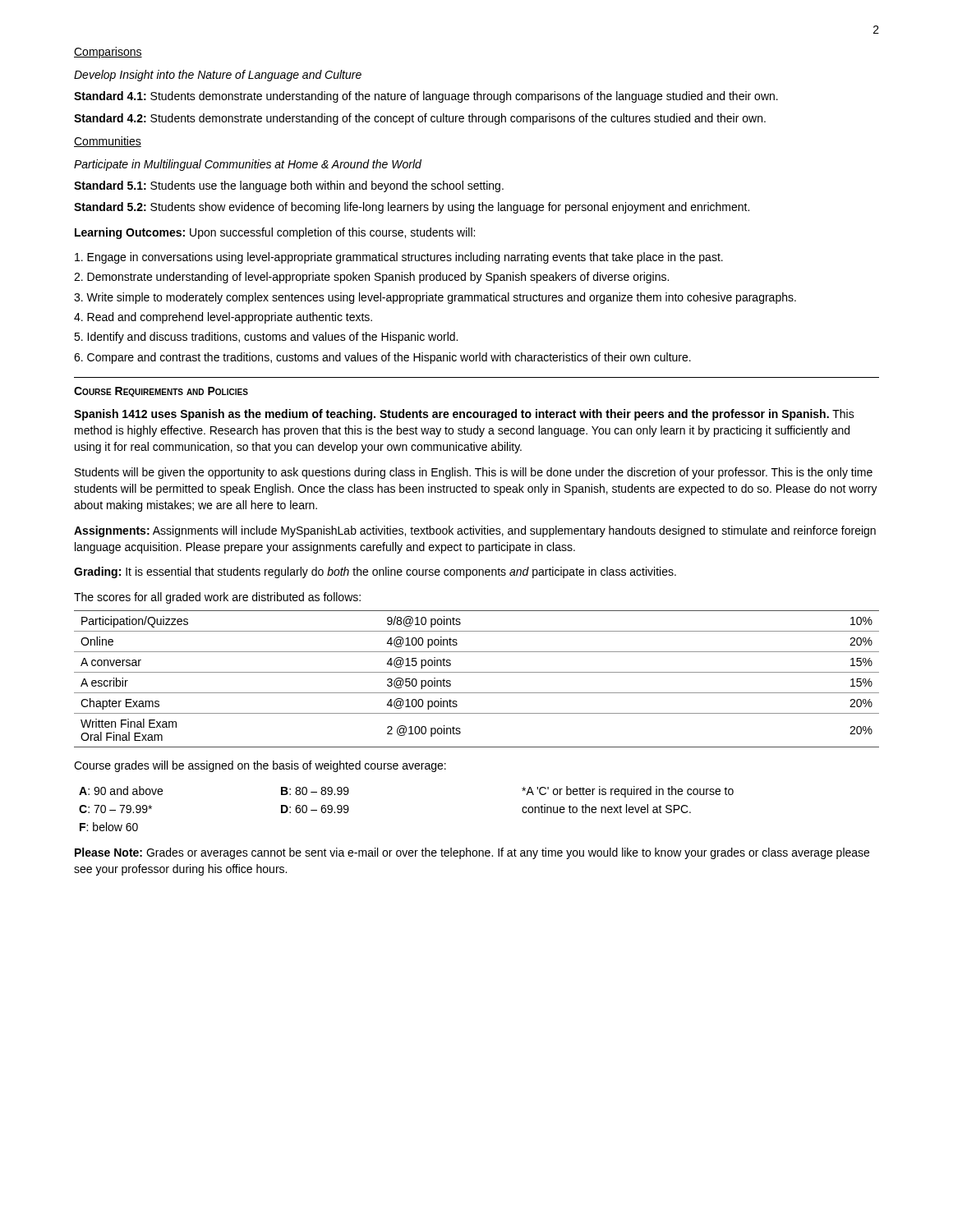Viewport: 953px width, 1232px height.
Task: Click the passage that begins "Develop Insight into"
Action: (x=476, y=96)
